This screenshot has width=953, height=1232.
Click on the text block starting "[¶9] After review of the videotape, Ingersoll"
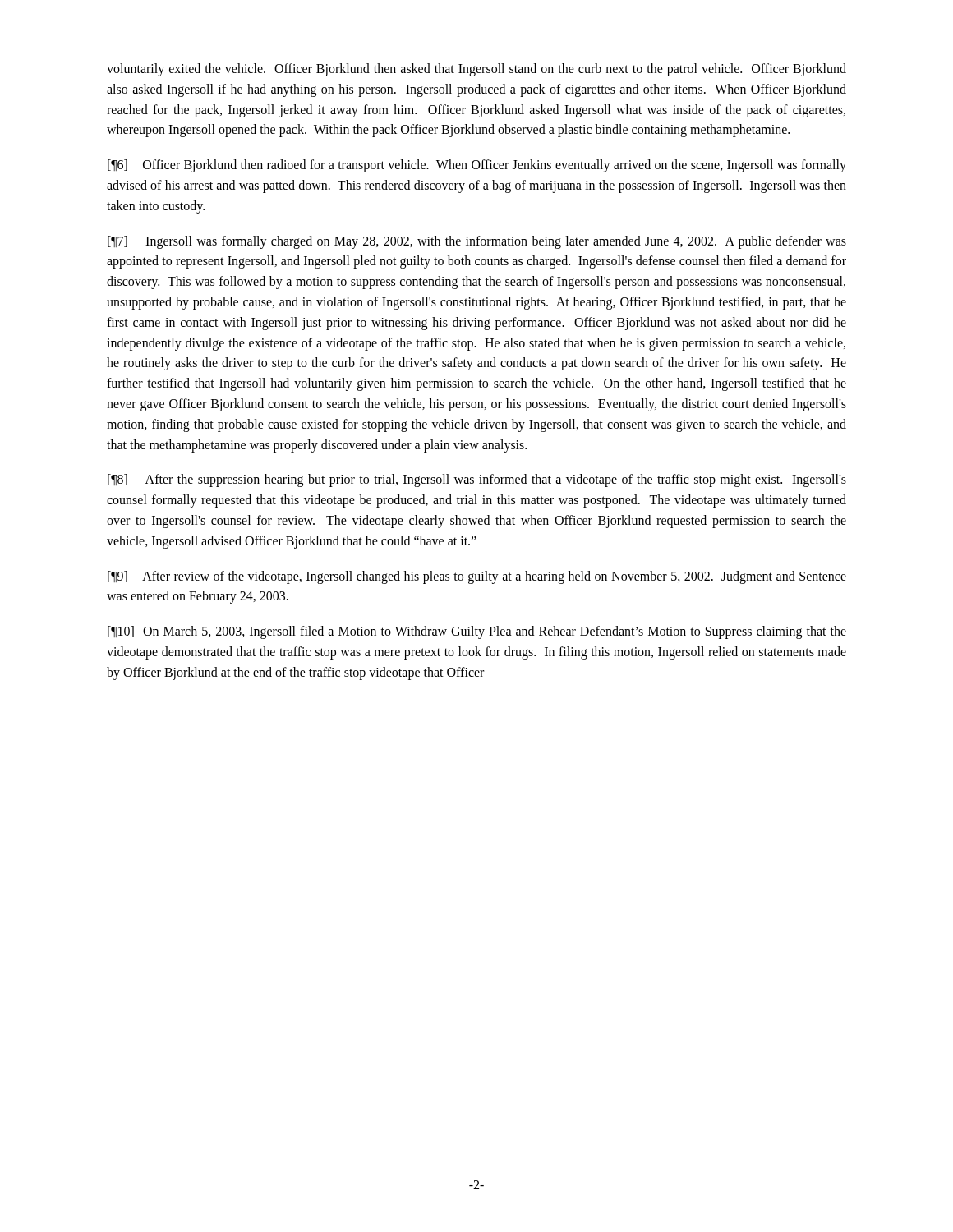pyautogui.click(x=476, y=586)
